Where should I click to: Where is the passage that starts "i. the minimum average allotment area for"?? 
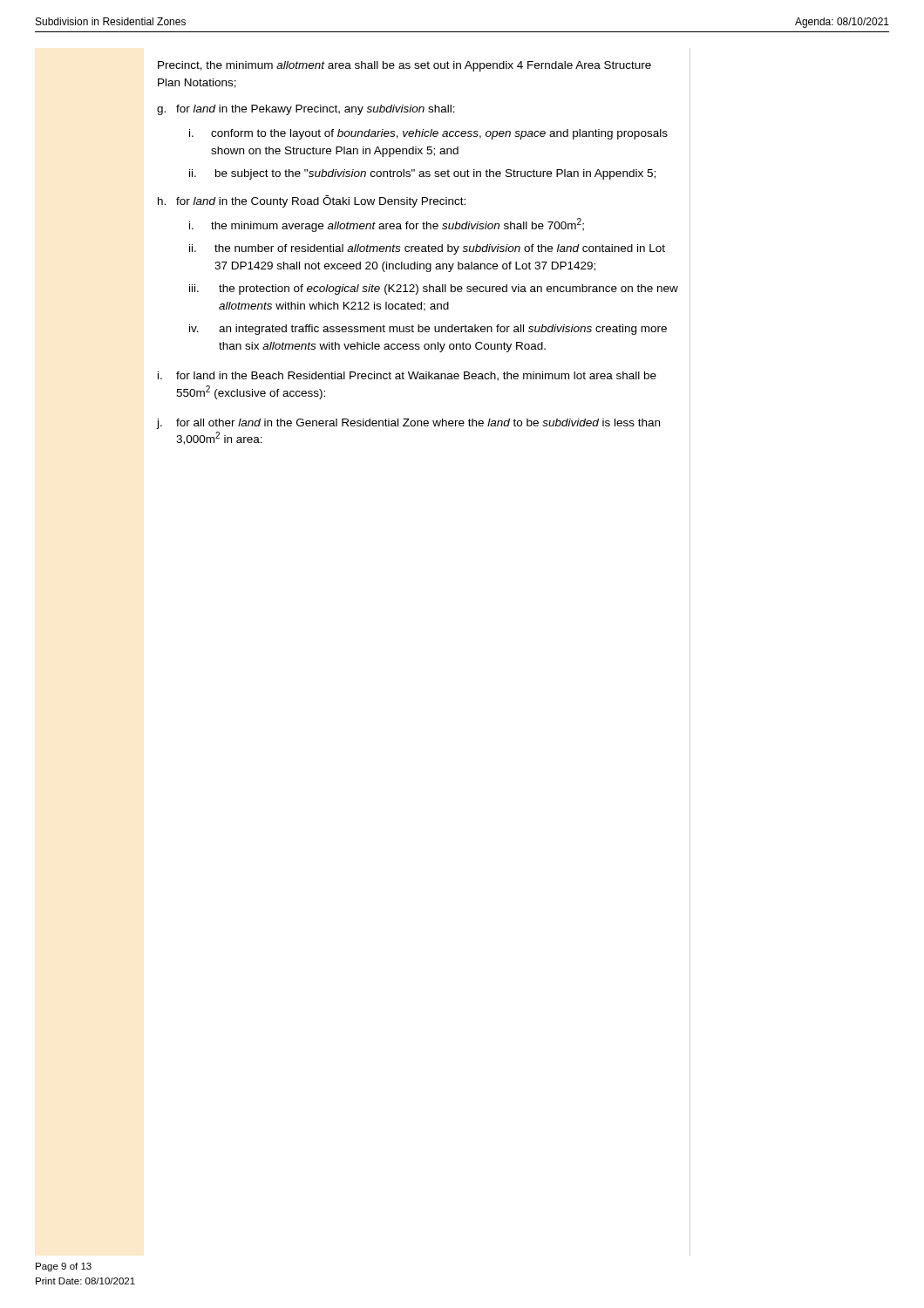(x=387, y=226)
